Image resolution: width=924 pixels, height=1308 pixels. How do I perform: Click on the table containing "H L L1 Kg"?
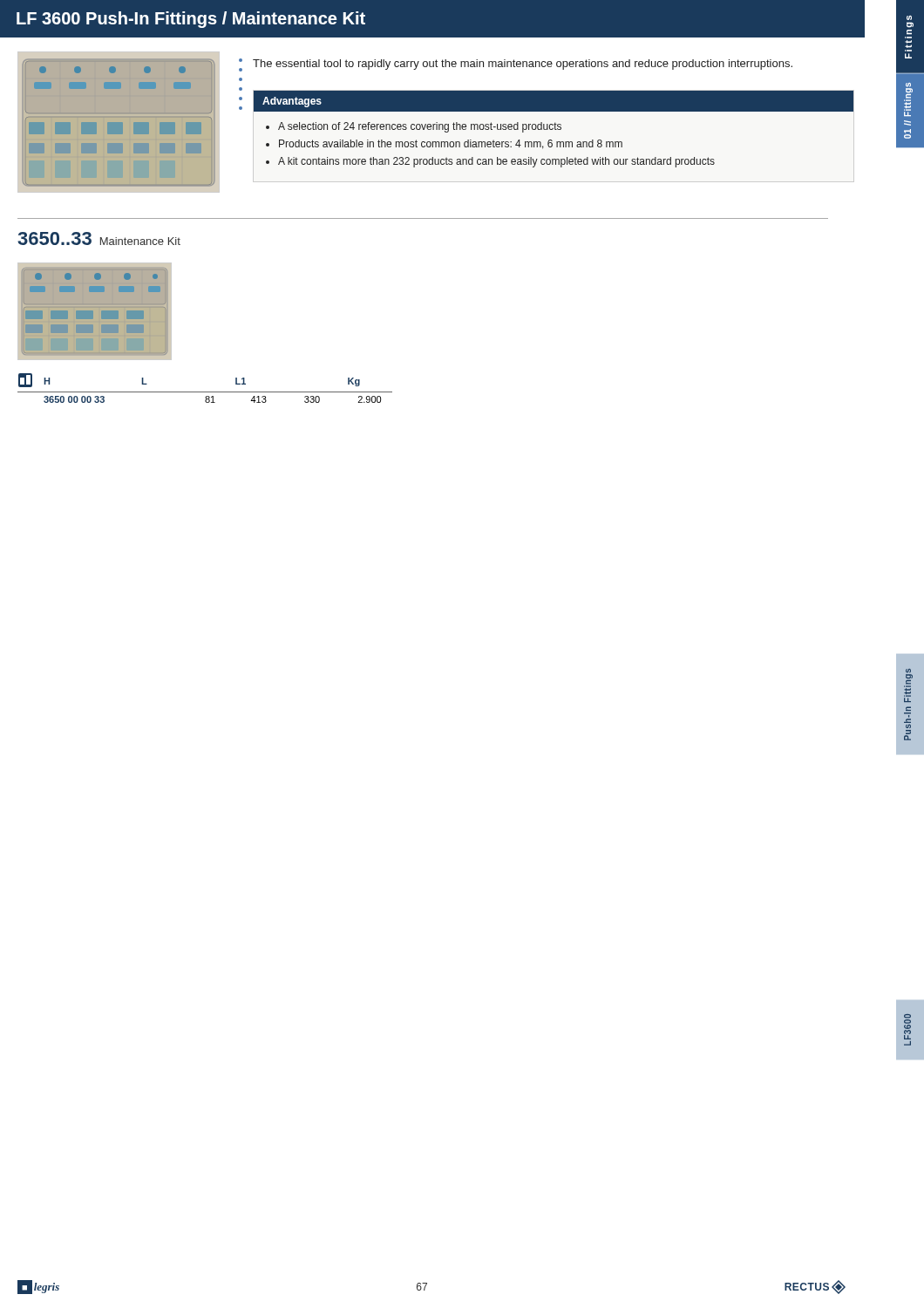pos(462,388)
